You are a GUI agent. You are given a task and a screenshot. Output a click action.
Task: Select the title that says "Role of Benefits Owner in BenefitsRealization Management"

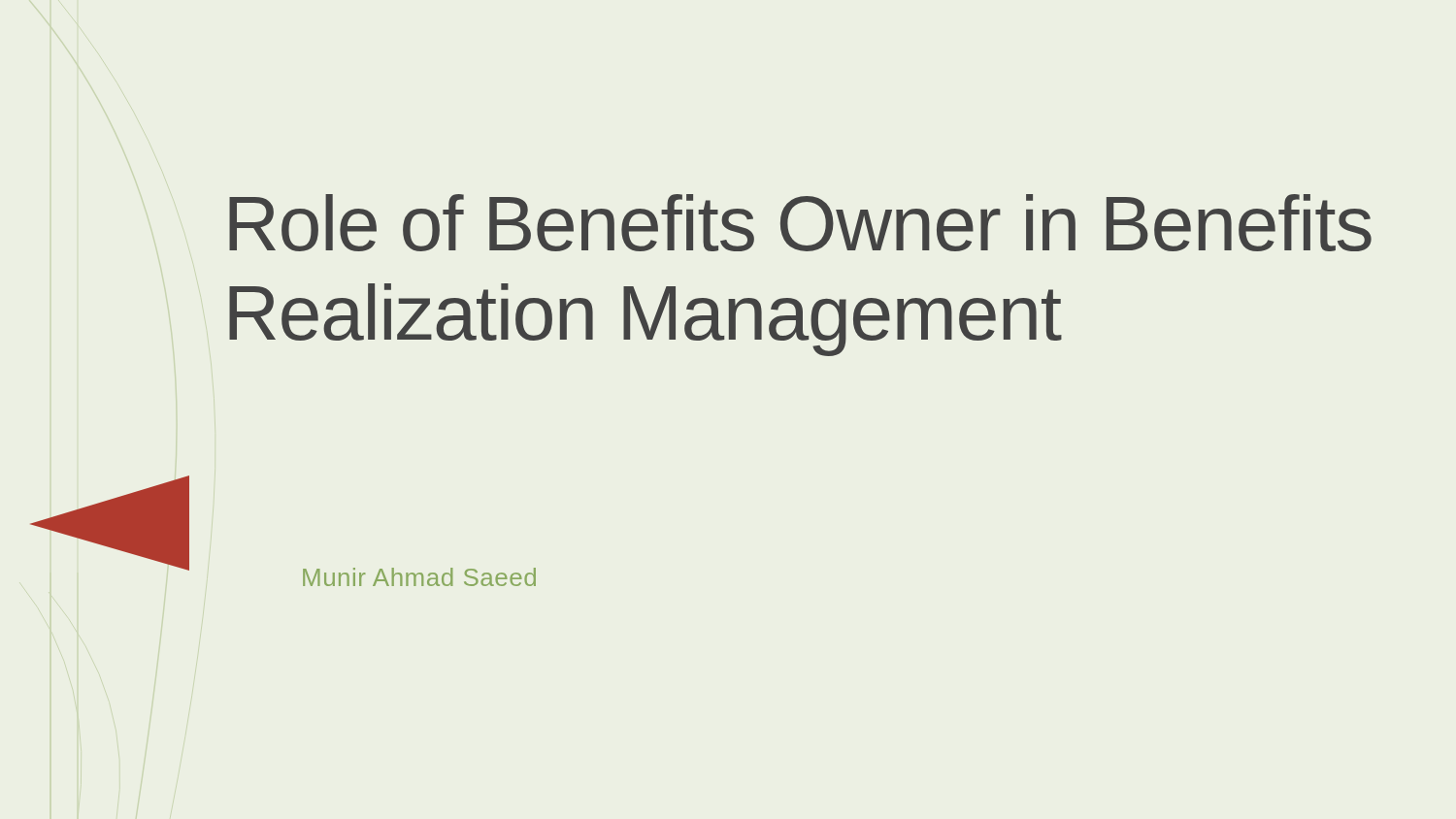tap(815, 269)
